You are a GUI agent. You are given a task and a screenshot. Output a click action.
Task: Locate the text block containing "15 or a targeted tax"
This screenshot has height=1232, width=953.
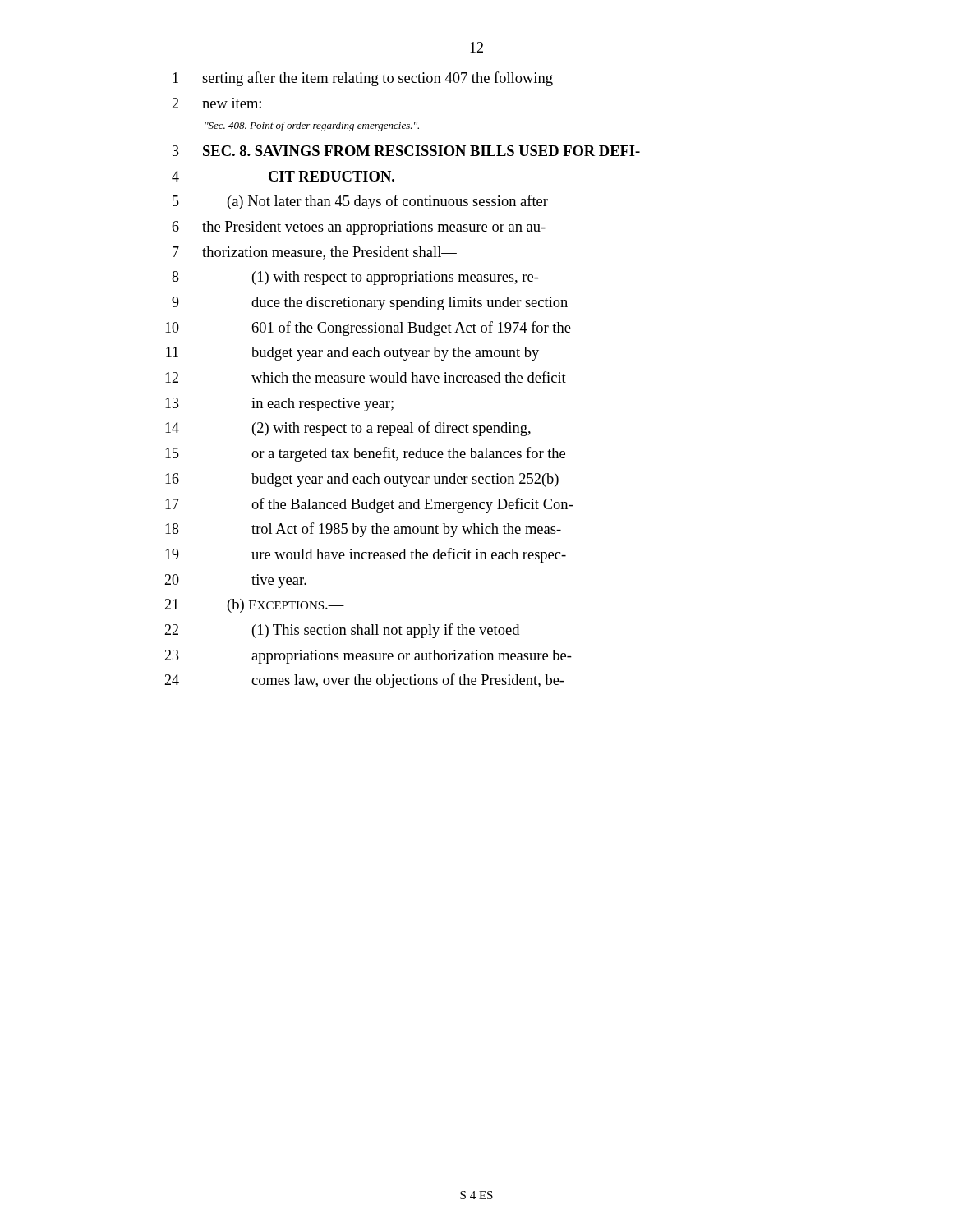[x=357, y=454]
